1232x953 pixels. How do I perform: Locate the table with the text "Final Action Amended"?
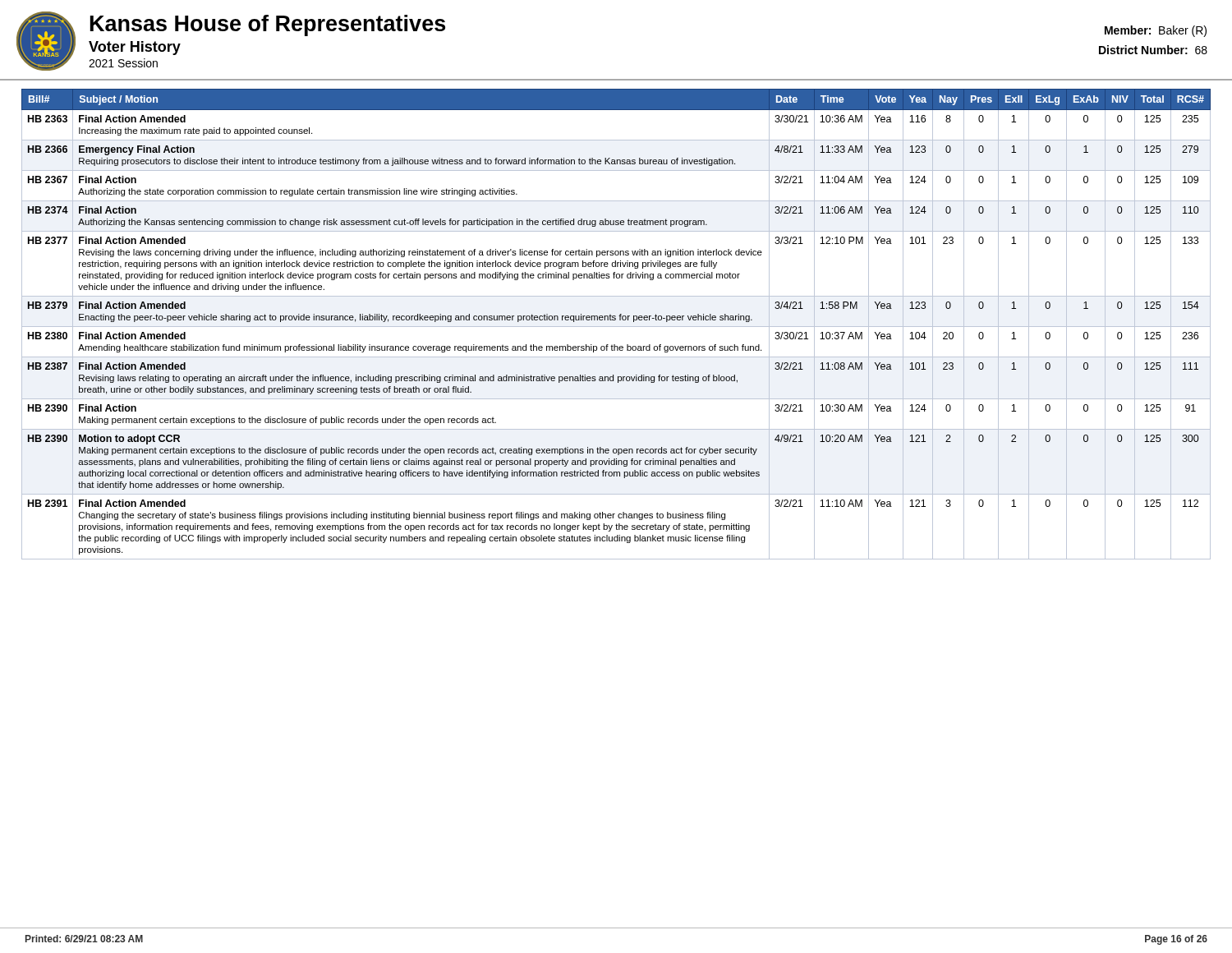(616, 320)
